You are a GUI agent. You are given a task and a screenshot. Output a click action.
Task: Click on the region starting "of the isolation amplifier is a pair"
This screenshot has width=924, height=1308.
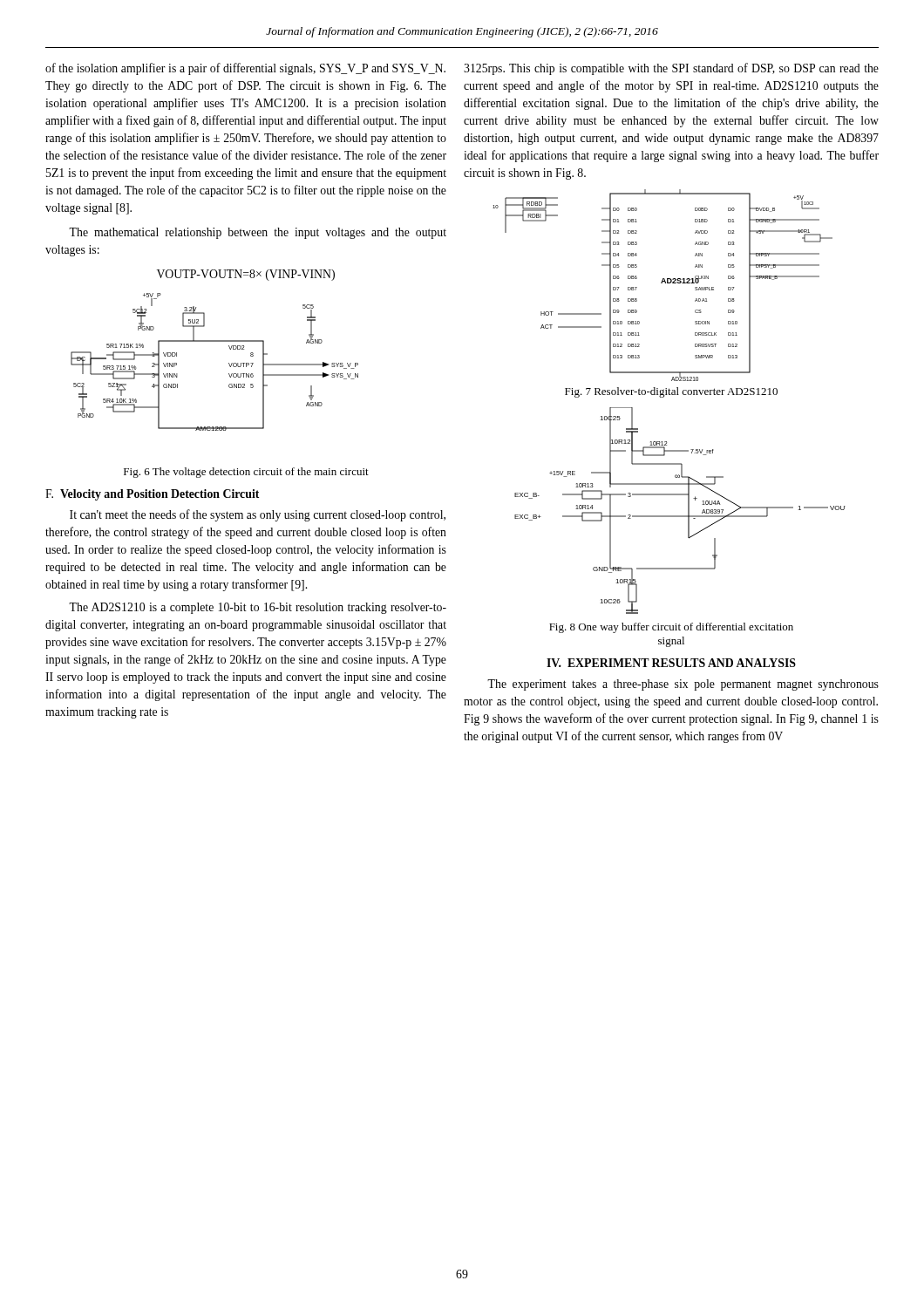coord(246,139)
